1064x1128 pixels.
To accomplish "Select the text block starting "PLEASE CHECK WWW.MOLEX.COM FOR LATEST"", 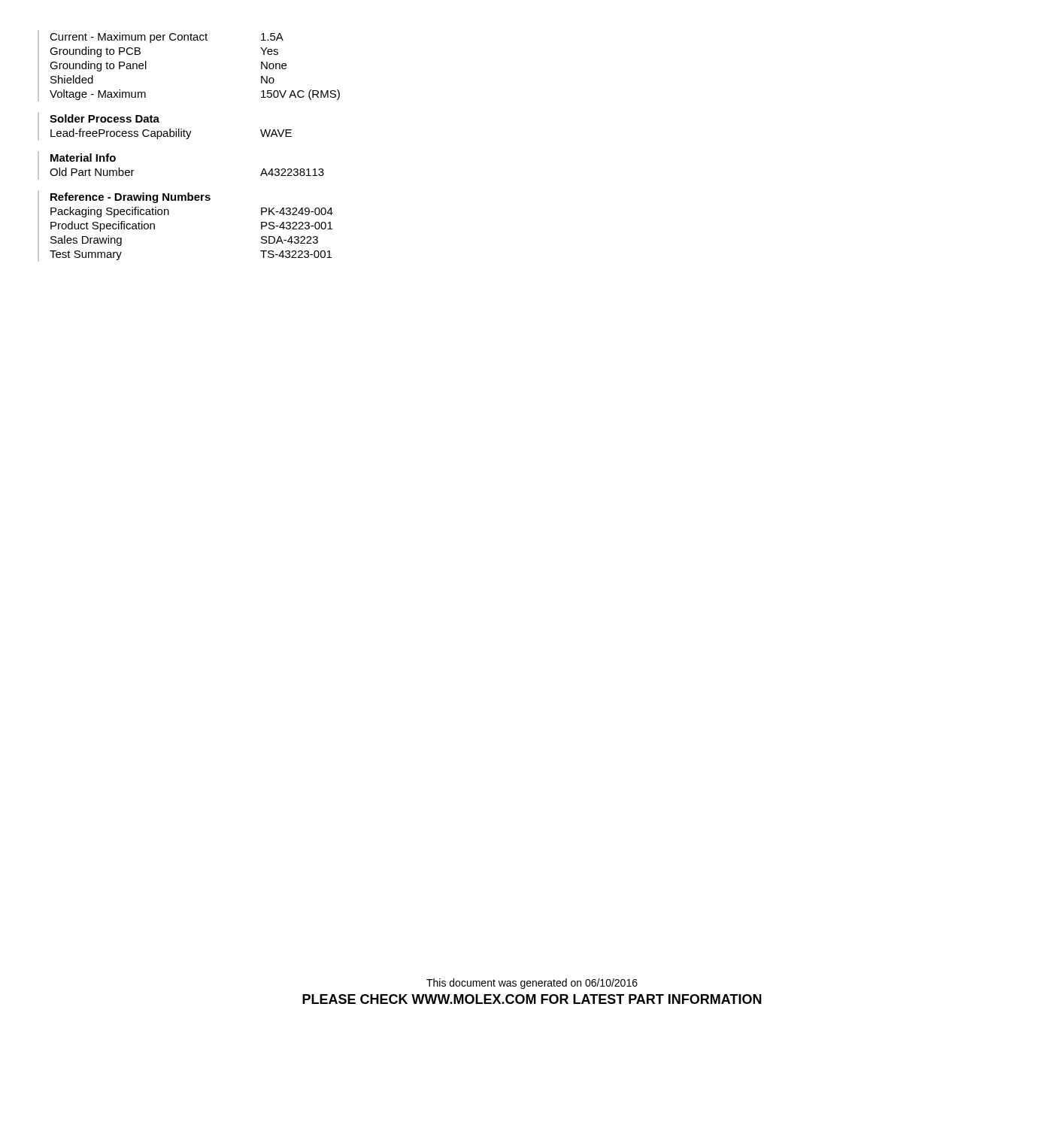I will (532, 999).
